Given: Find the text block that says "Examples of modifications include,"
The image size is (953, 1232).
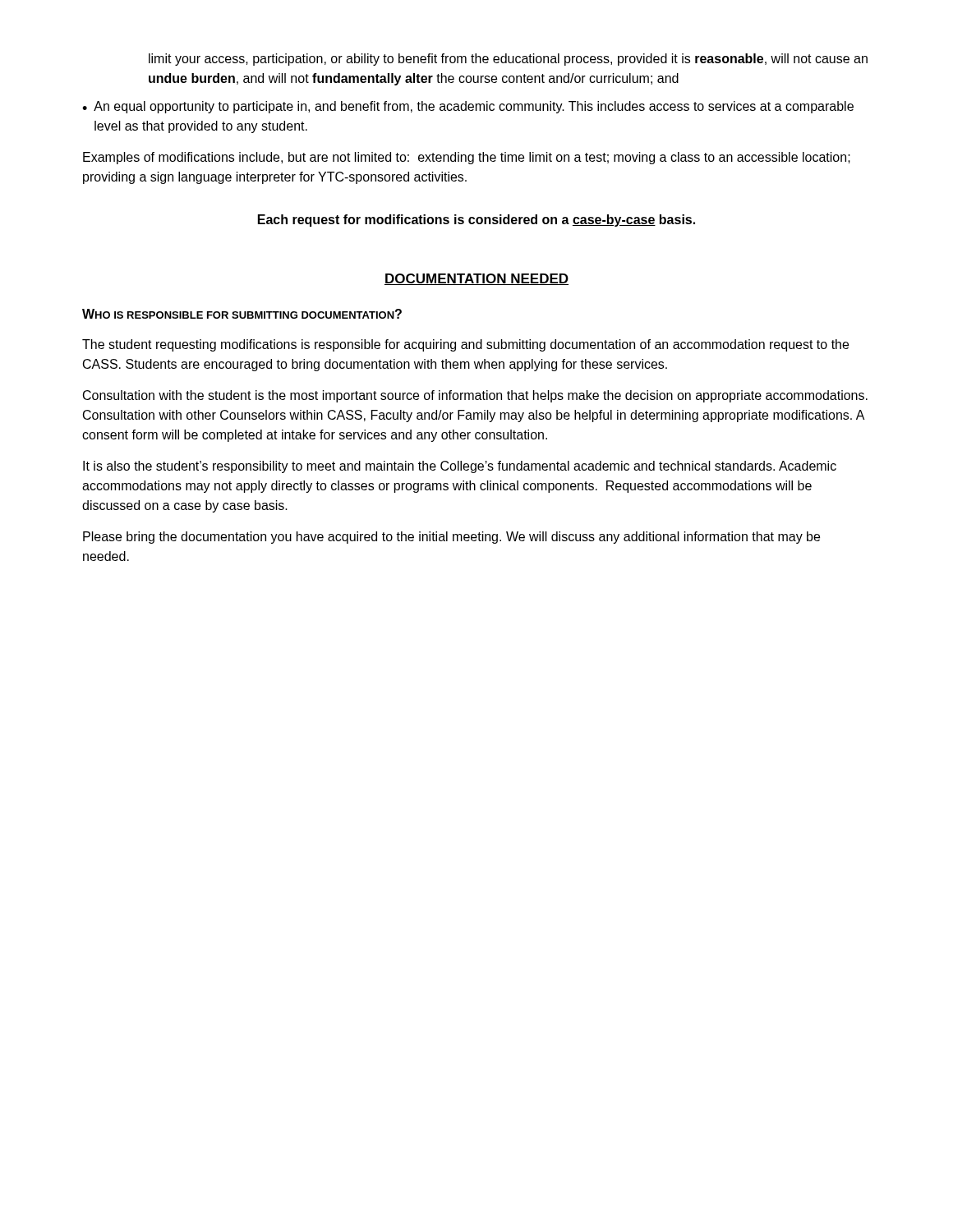Looking at the screenshot, I should pos(466,167).
